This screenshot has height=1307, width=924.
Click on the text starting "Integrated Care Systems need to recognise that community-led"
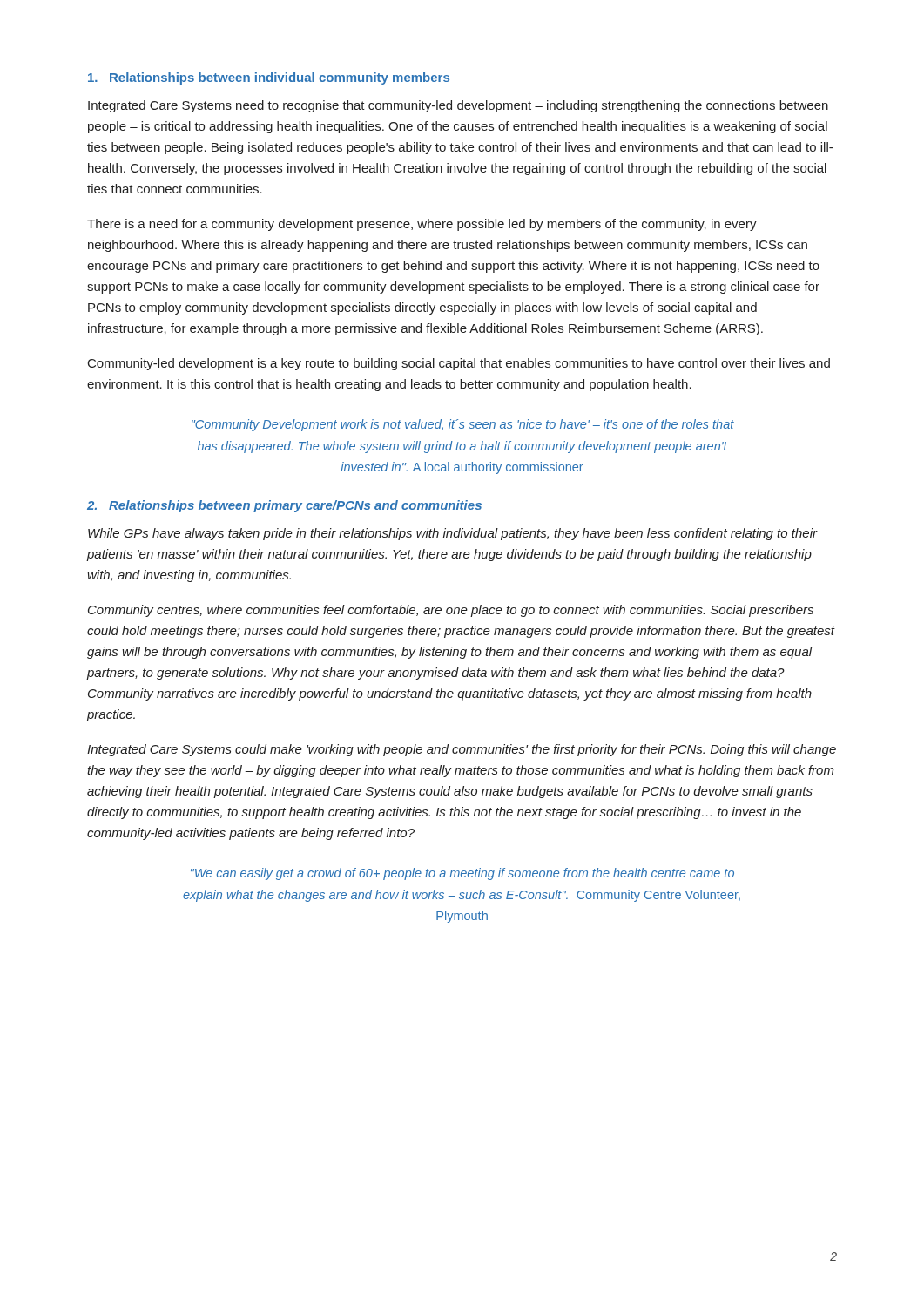[460, 147]
